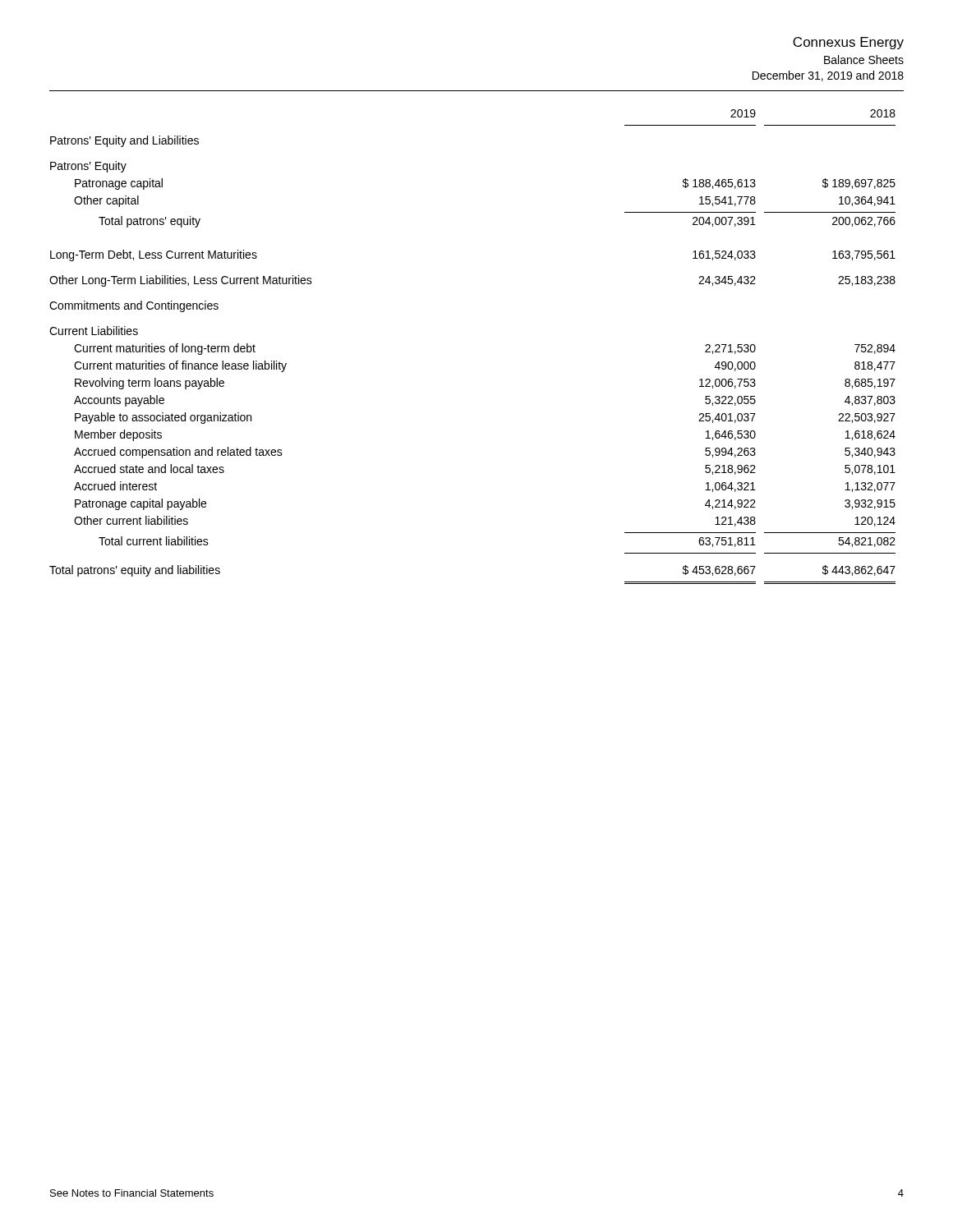Image resolution: width=953 pixels, height=1232 pixels.
Task: Locate the title that says "Connexus Energy Balance"
Action: [828, 59]
